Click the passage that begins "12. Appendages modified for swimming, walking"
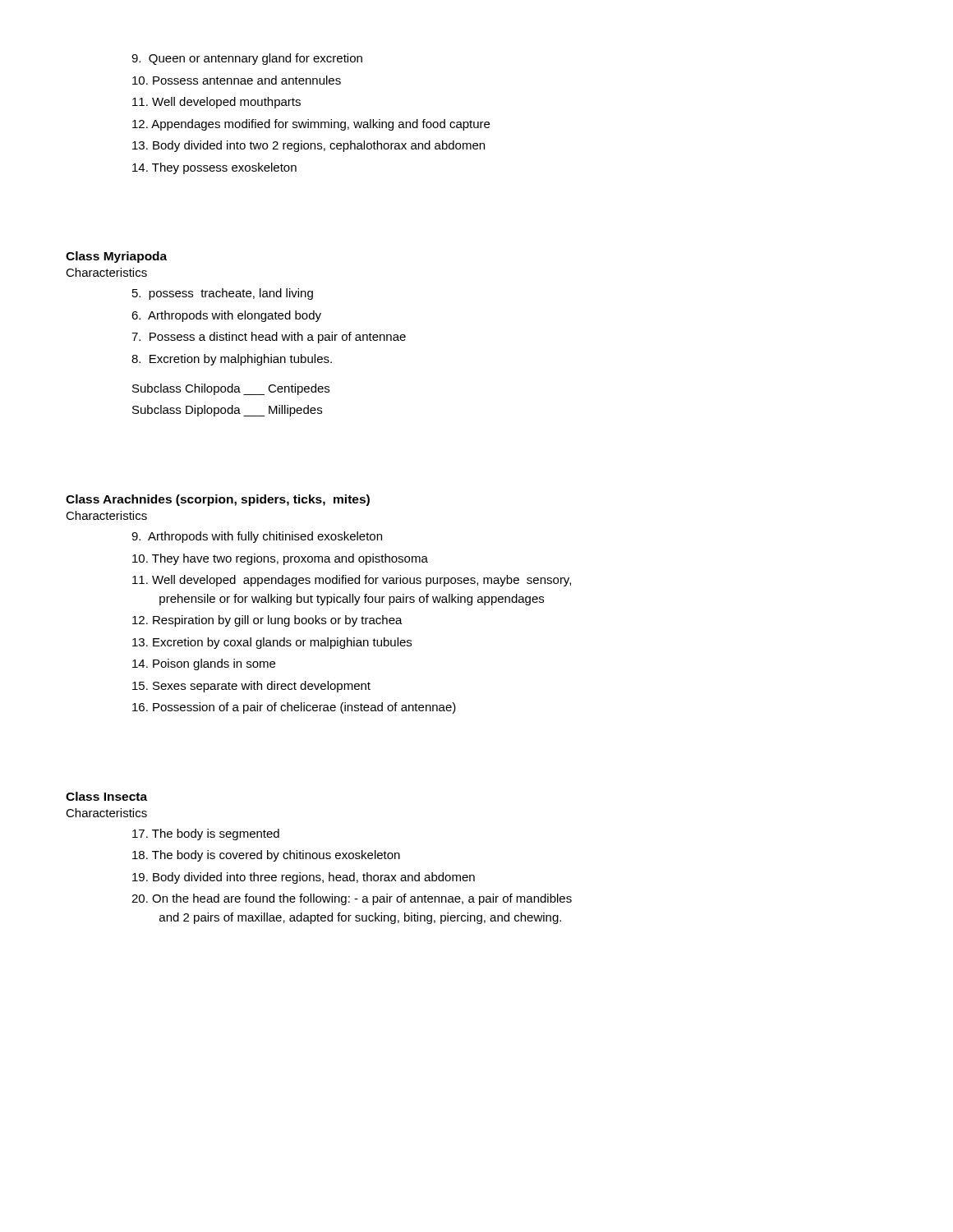Image resolution: width=953 pixels, height=1232 pixels. tap(311, 123)
